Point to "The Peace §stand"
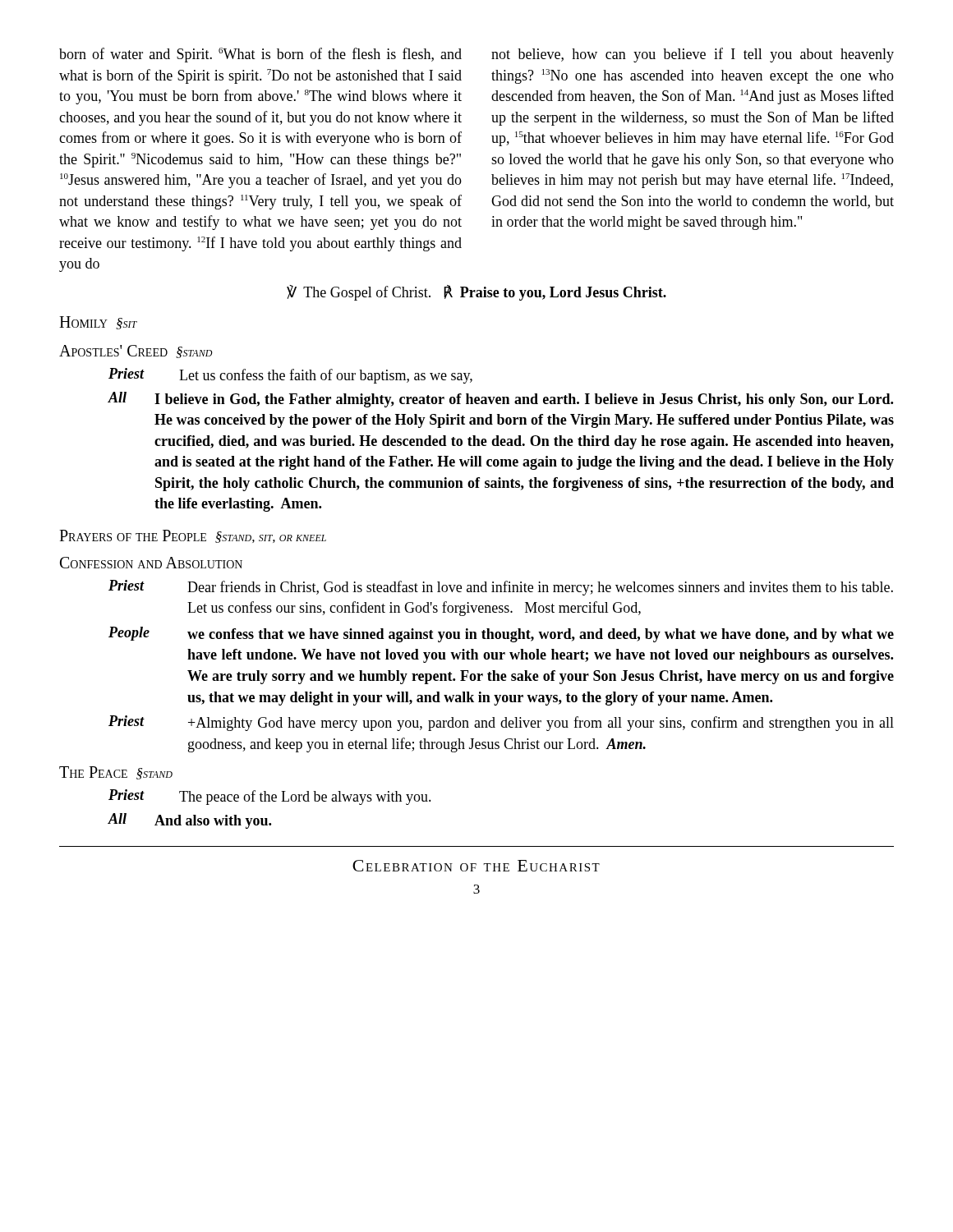Image resolution: width=953 pixels, height=1232 pixels. pos(116,772)
